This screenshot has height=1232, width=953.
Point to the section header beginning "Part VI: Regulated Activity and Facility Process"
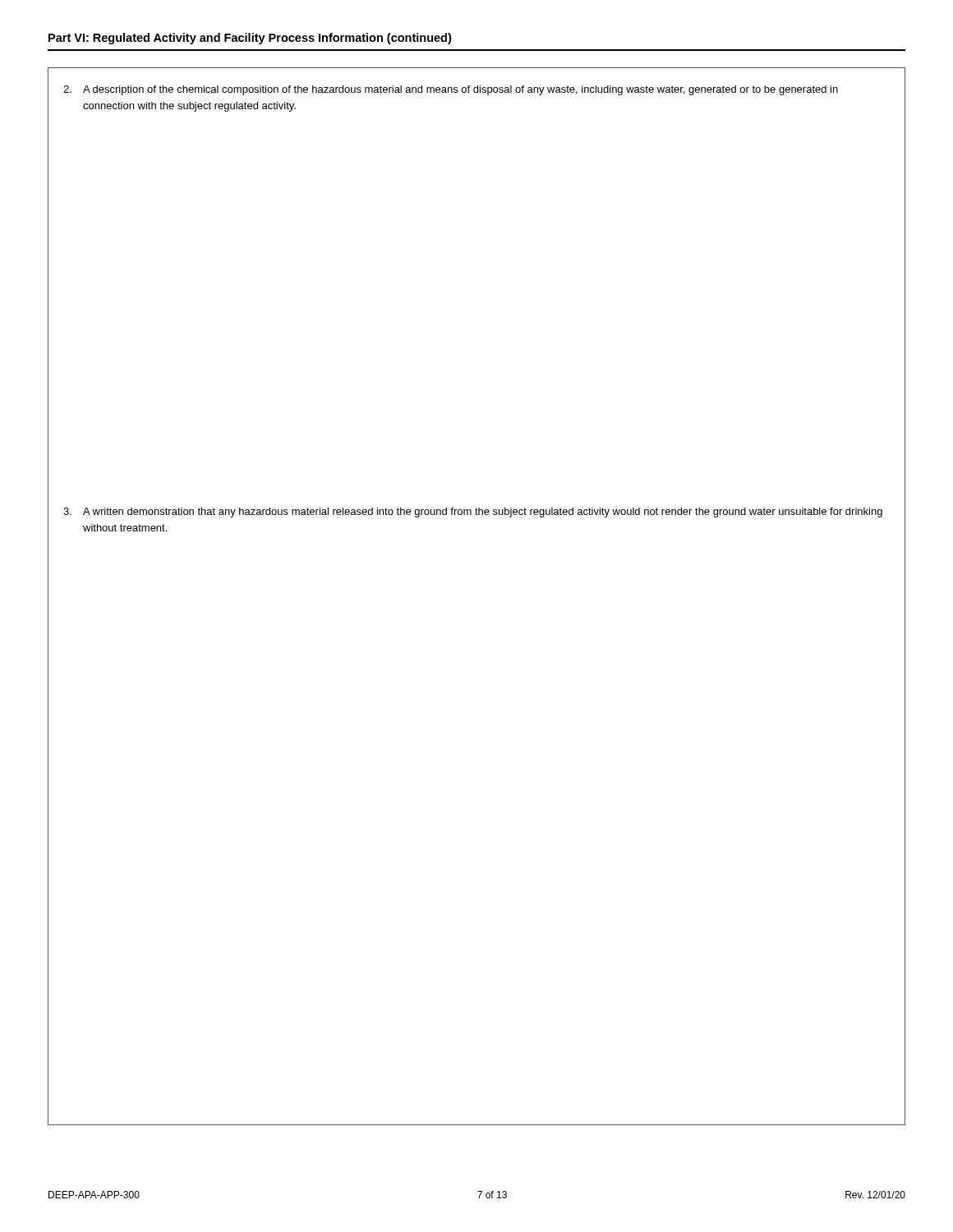pyautogui.click(x=476, y=41)
